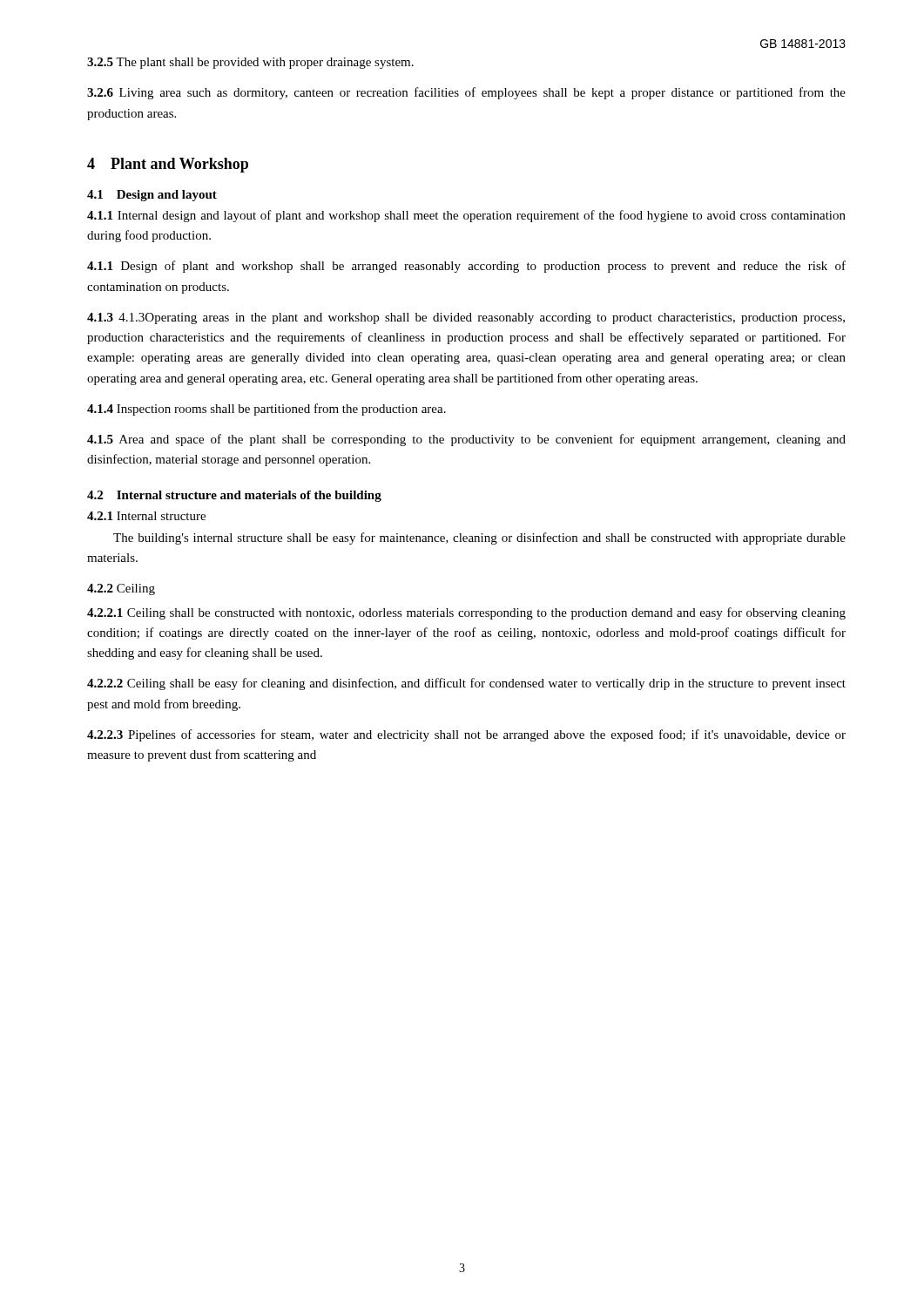The image size is (924, 1307).
Task: Point to "2.2 Ceiling"
Action: tap(121, 588)
